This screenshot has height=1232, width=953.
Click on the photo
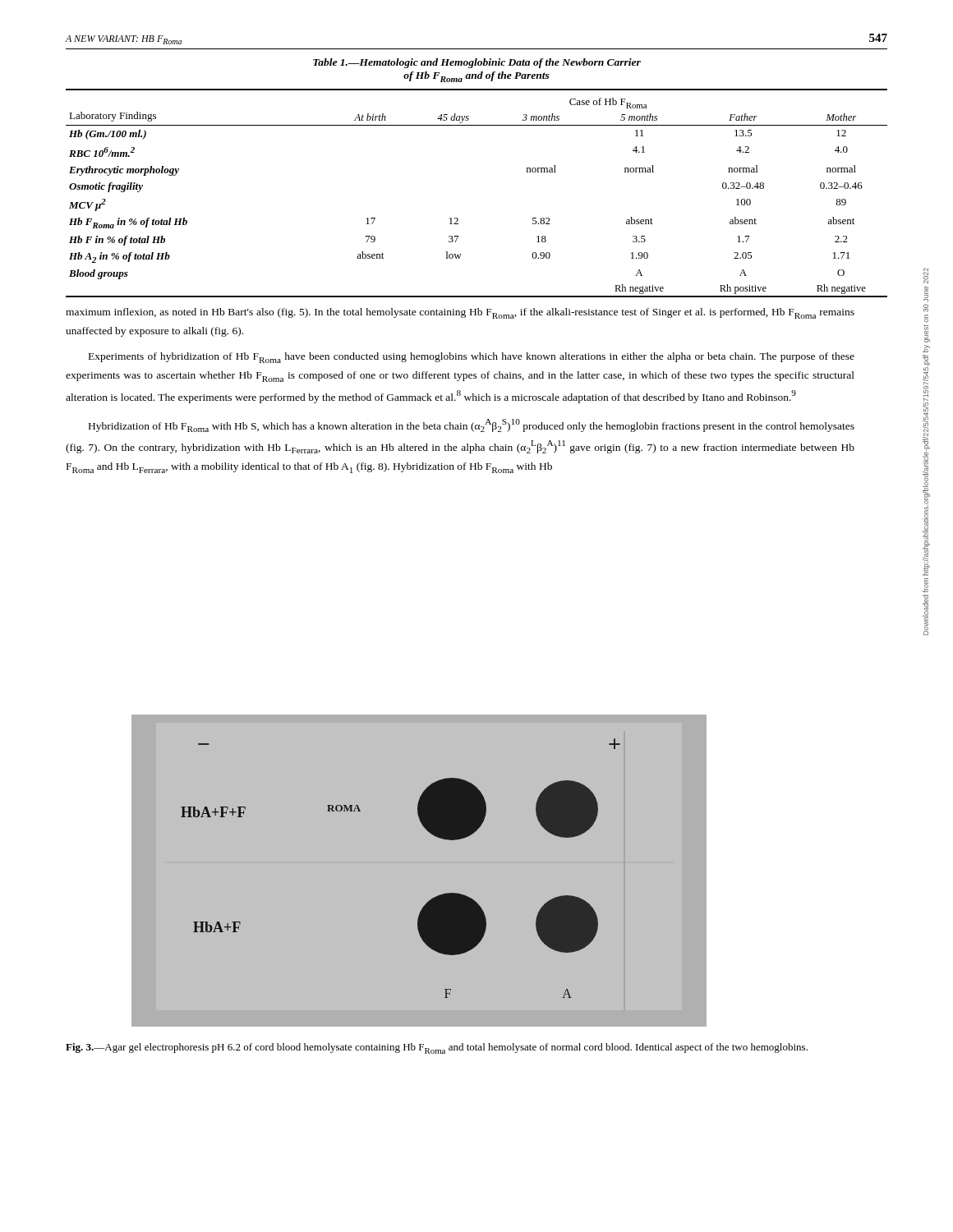click(476, 872)
